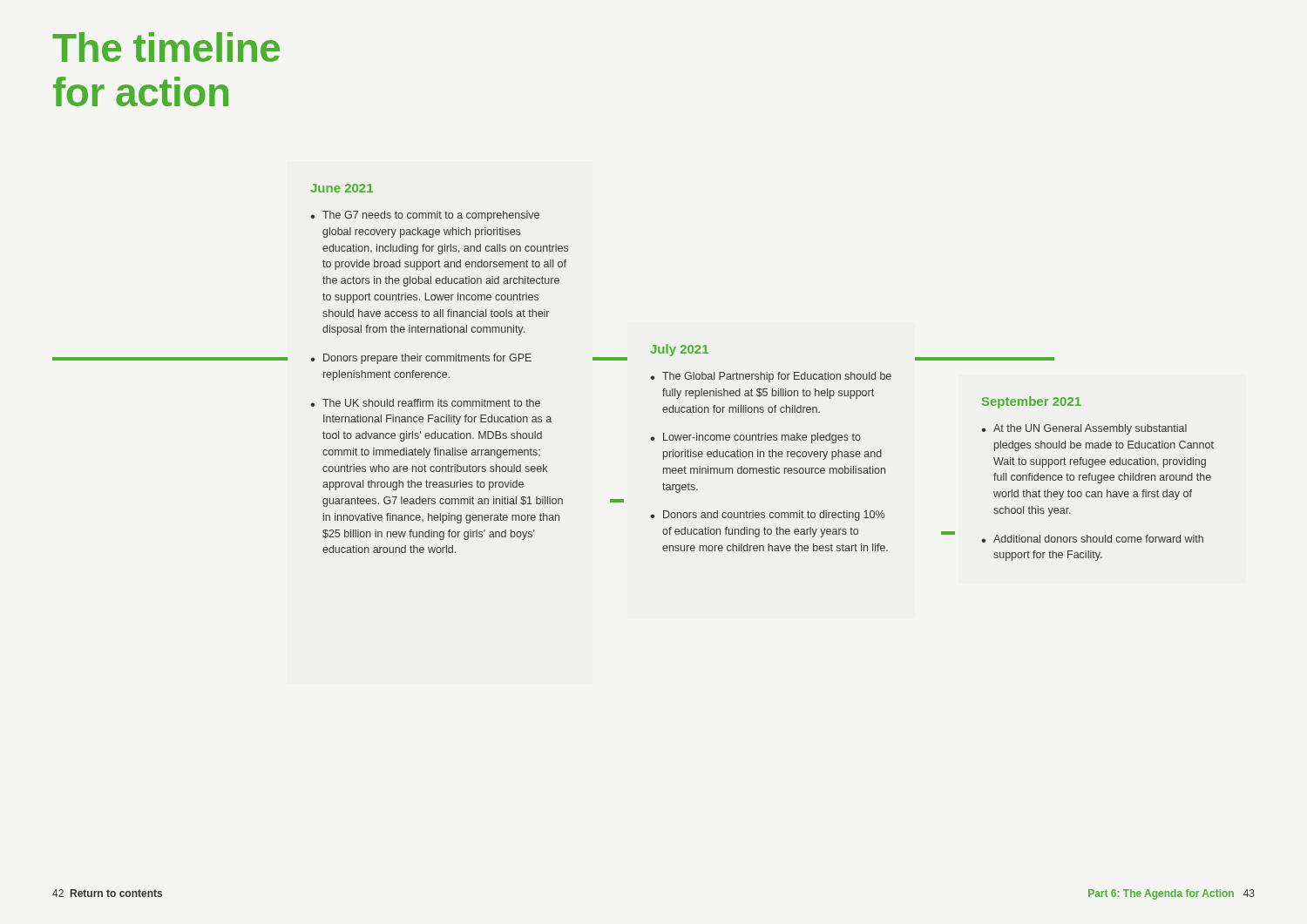Locate the title
The height and width of the screenshot is (924, 1307).
(x=200, y=70)
